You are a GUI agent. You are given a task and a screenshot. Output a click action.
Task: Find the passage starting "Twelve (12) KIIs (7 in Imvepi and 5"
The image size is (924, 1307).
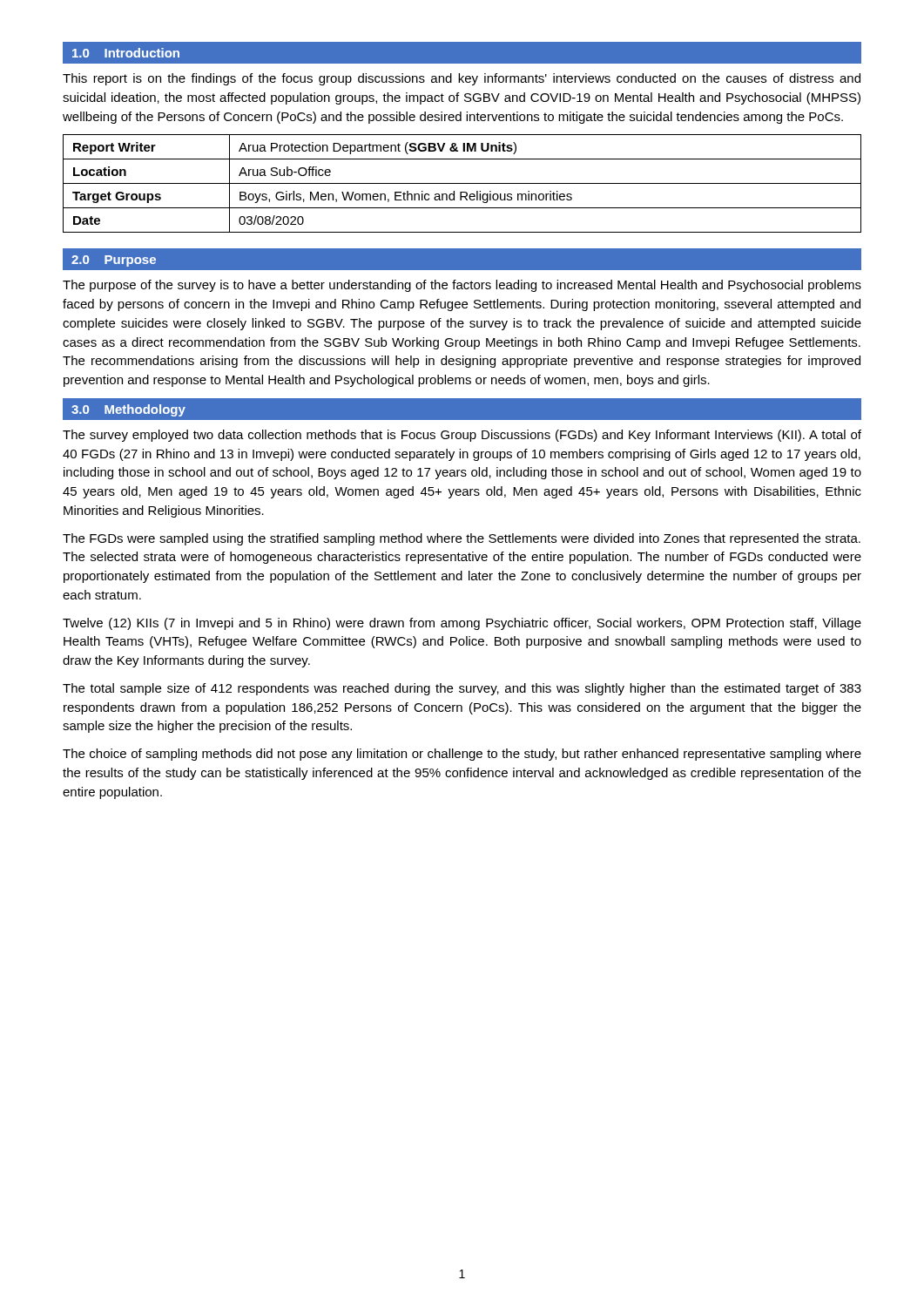[x=462, y=641]
